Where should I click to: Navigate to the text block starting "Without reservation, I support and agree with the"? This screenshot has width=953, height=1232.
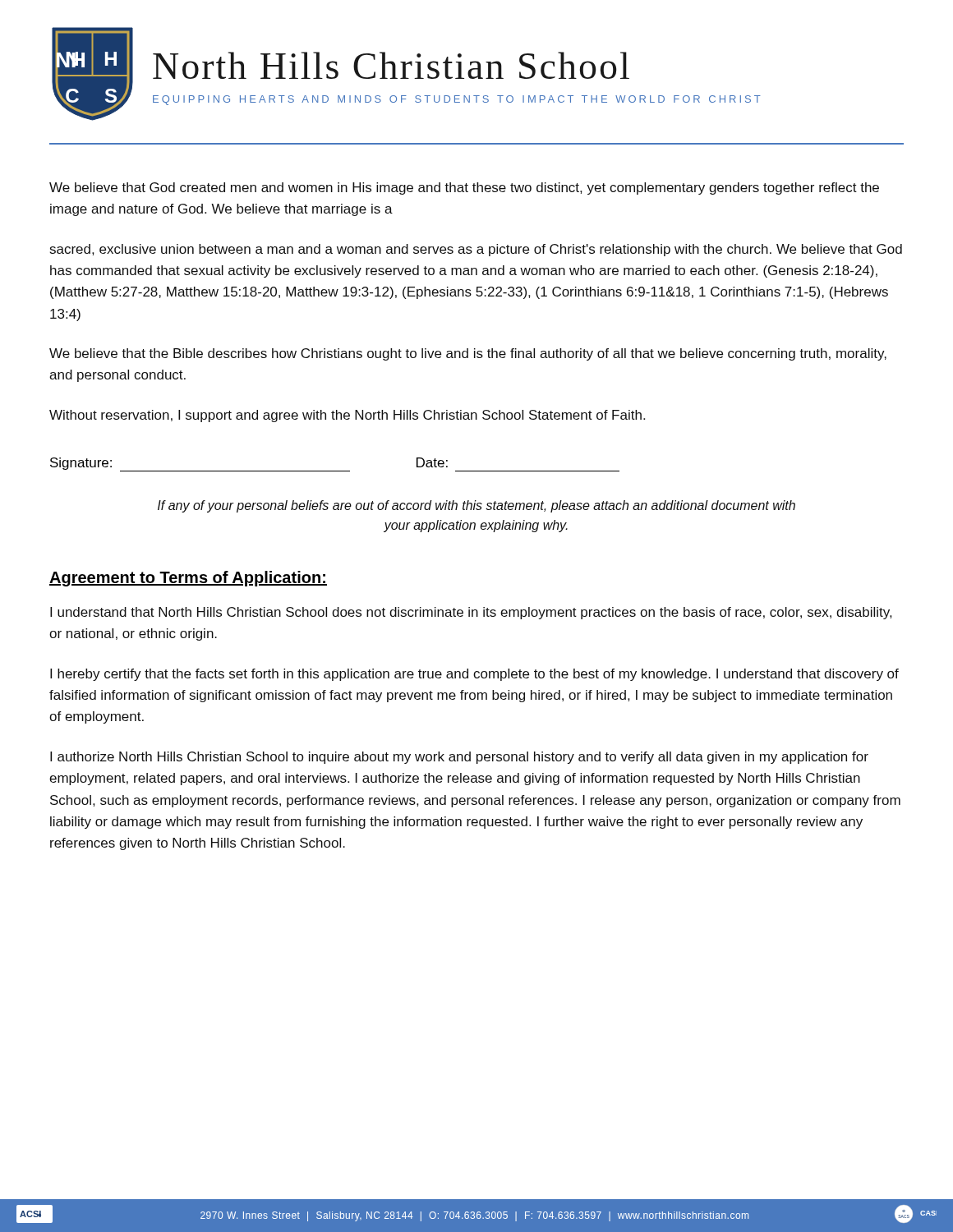pyautogui.click(x=348, y=415)
